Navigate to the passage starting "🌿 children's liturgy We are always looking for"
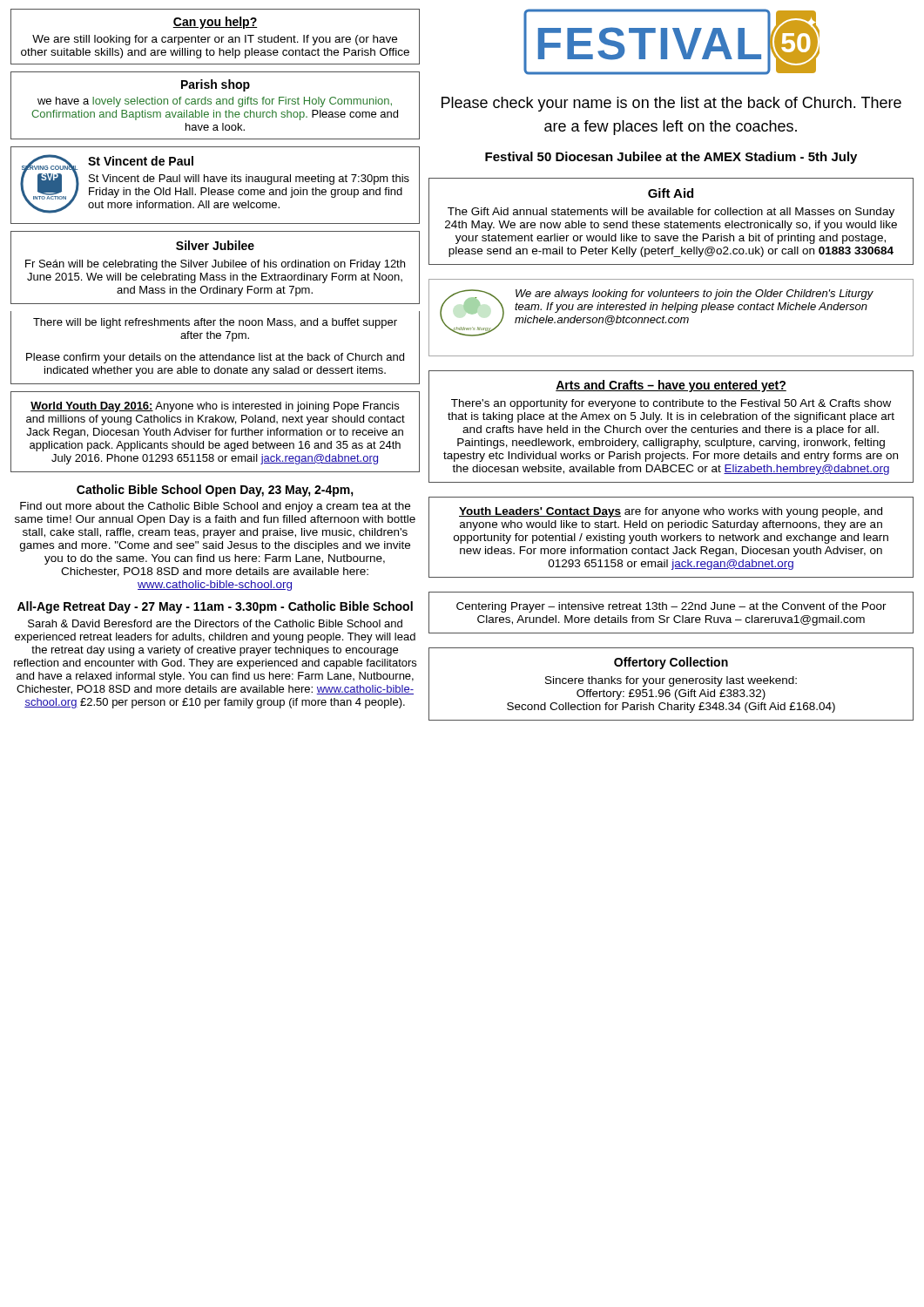924x1307 pixels. pos(671,318)
